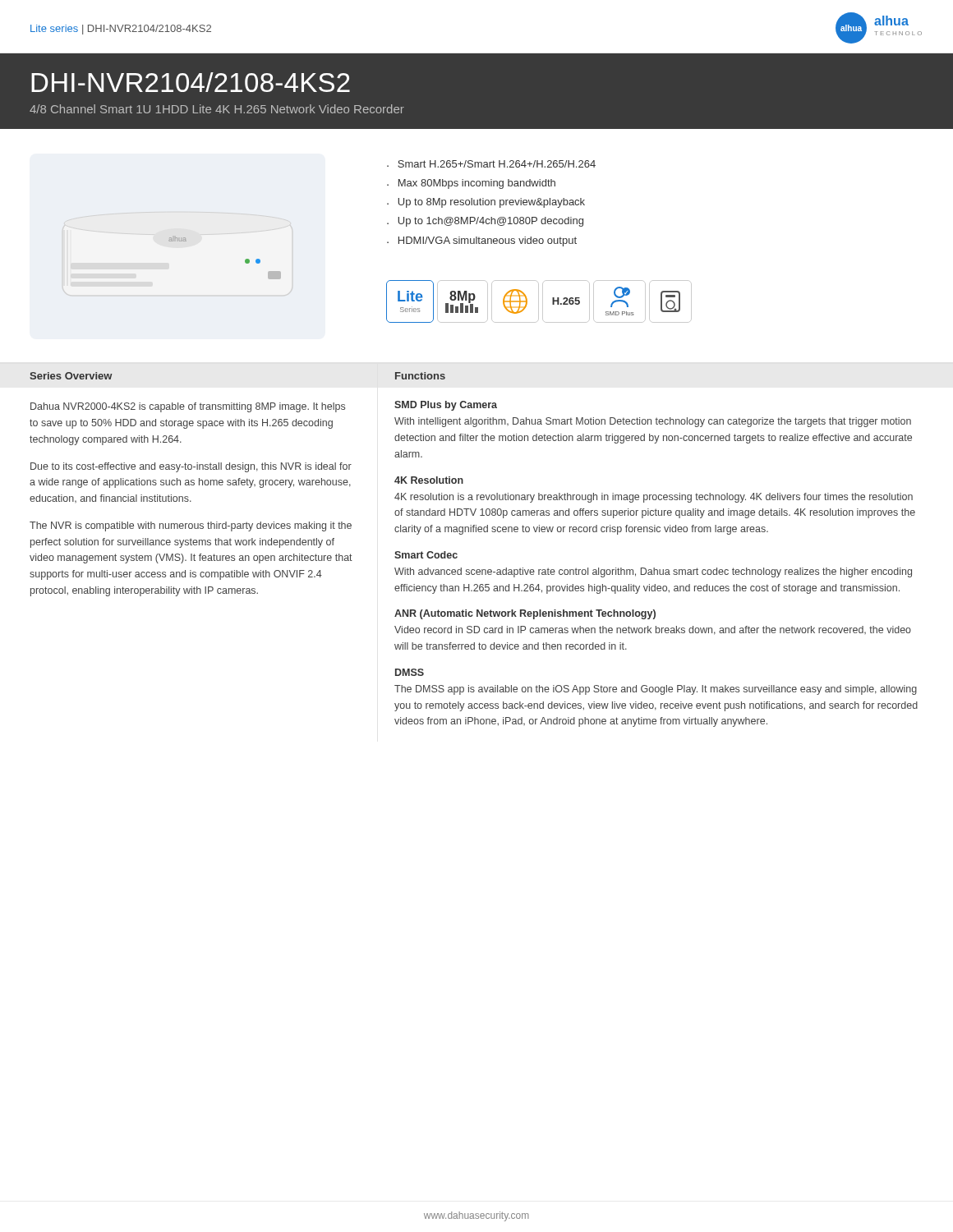Locate the element starting "With intelligent algorithm, Dahua Smart Motion Detection technology"
This screenshot has height=1232, width=953.
coord(653,438)
